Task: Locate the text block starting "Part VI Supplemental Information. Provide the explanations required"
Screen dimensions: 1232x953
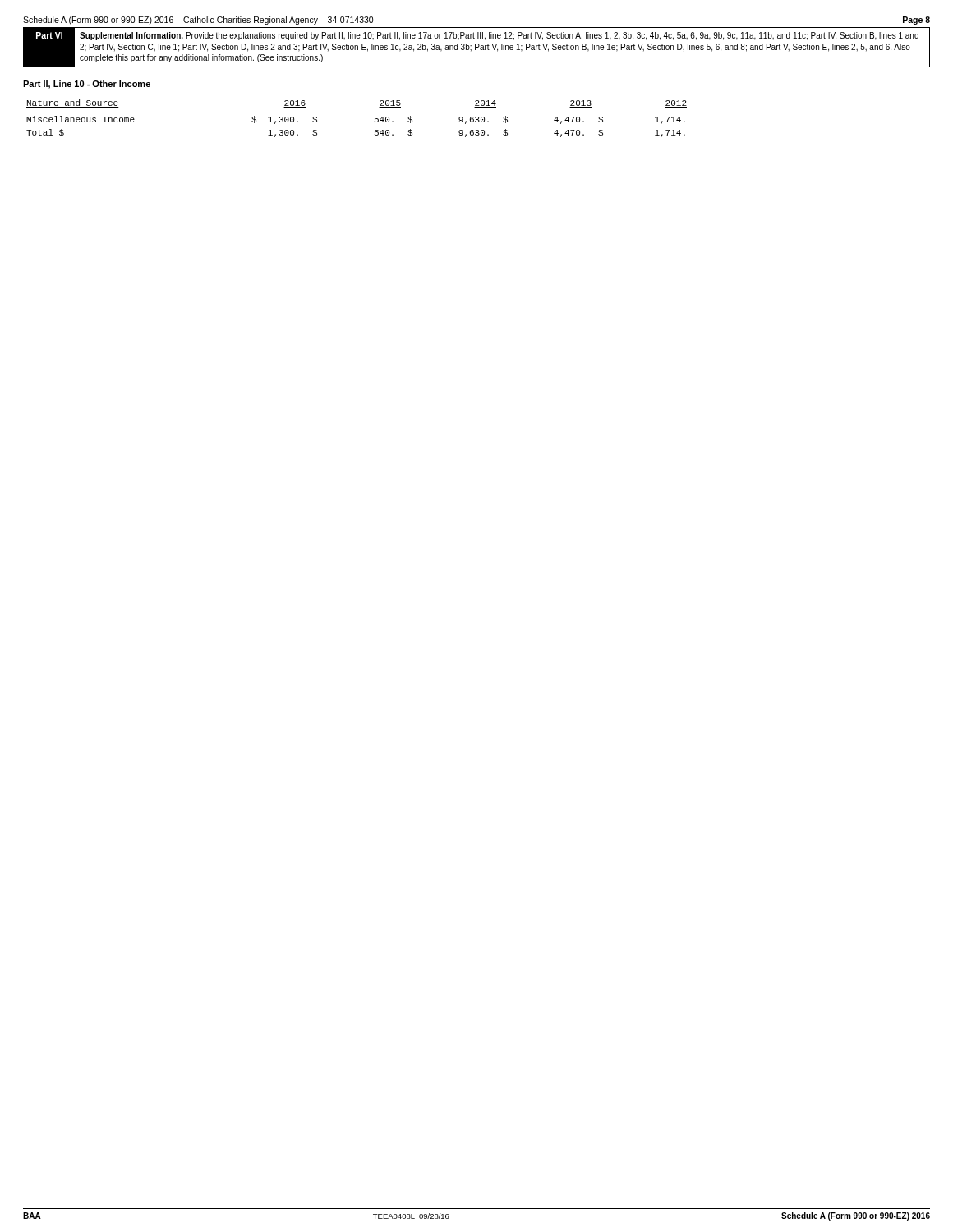Action: 476,47
